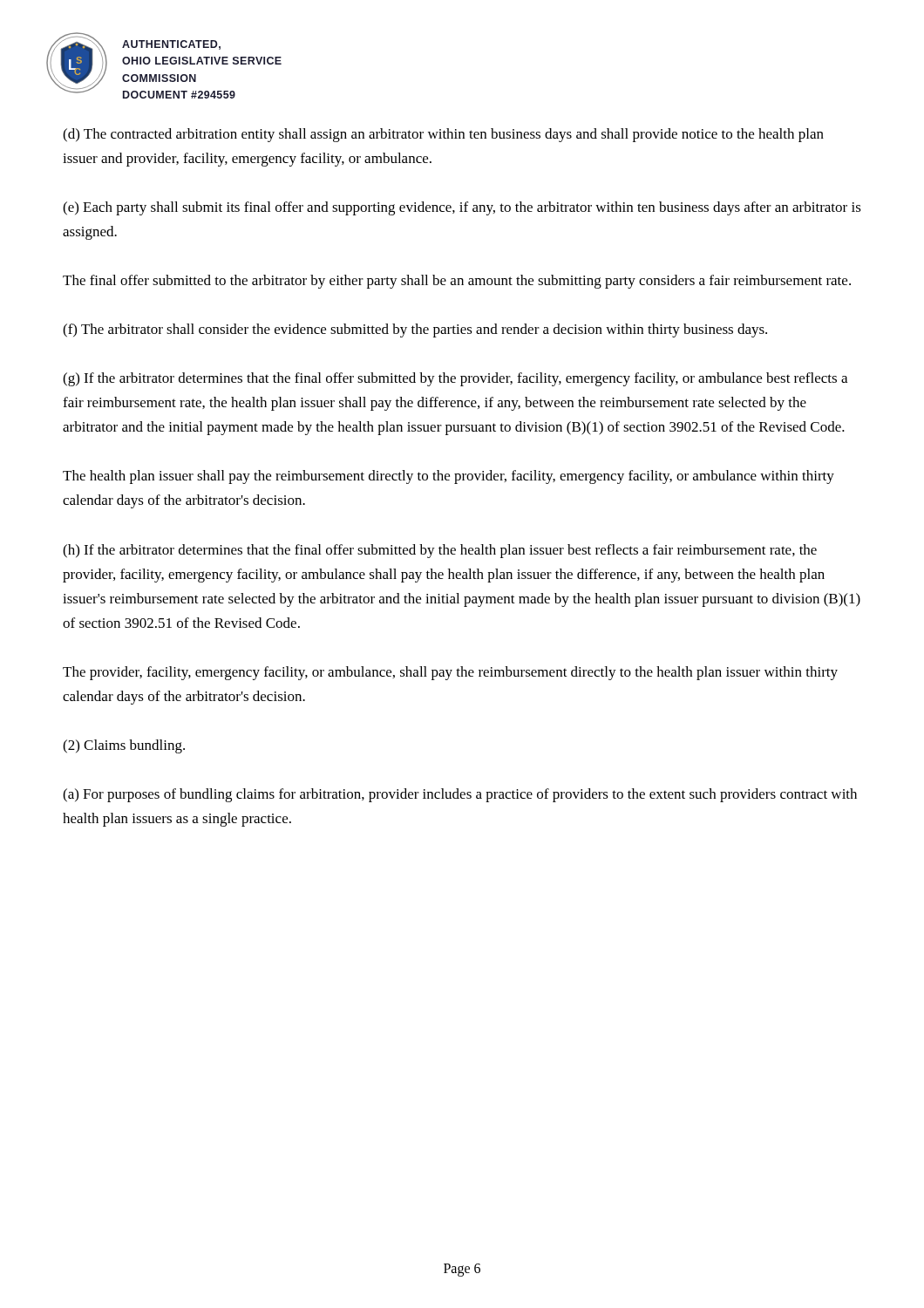The height and width of the screenshot is (1308, 924).
Task: Click on the text block containing "The health plan issuer shall pay"
Action: click(x=448, y=488)
